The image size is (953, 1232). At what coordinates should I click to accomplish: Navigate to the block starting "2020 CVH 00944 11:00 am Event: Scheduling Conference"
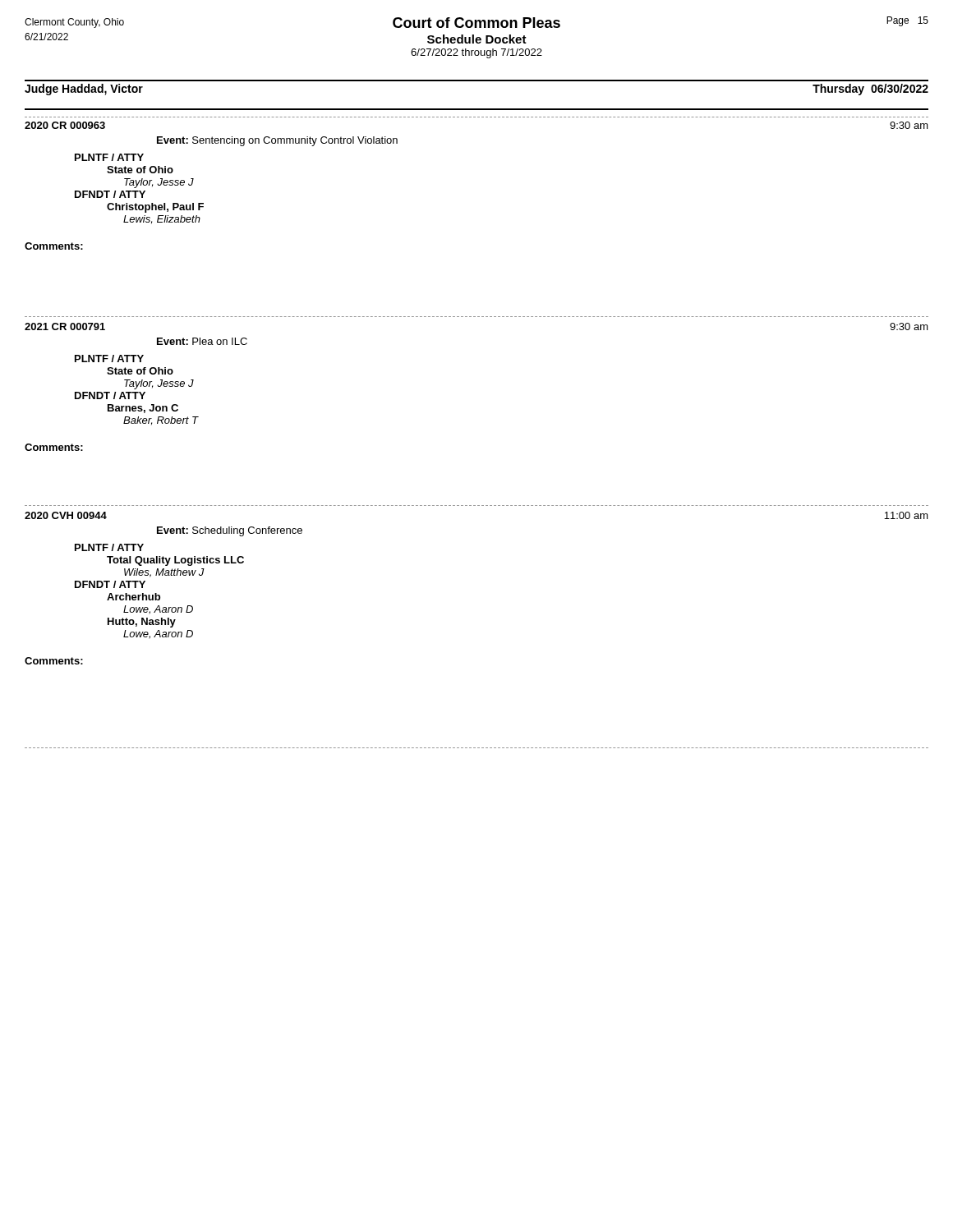click(x=62, y=515)
